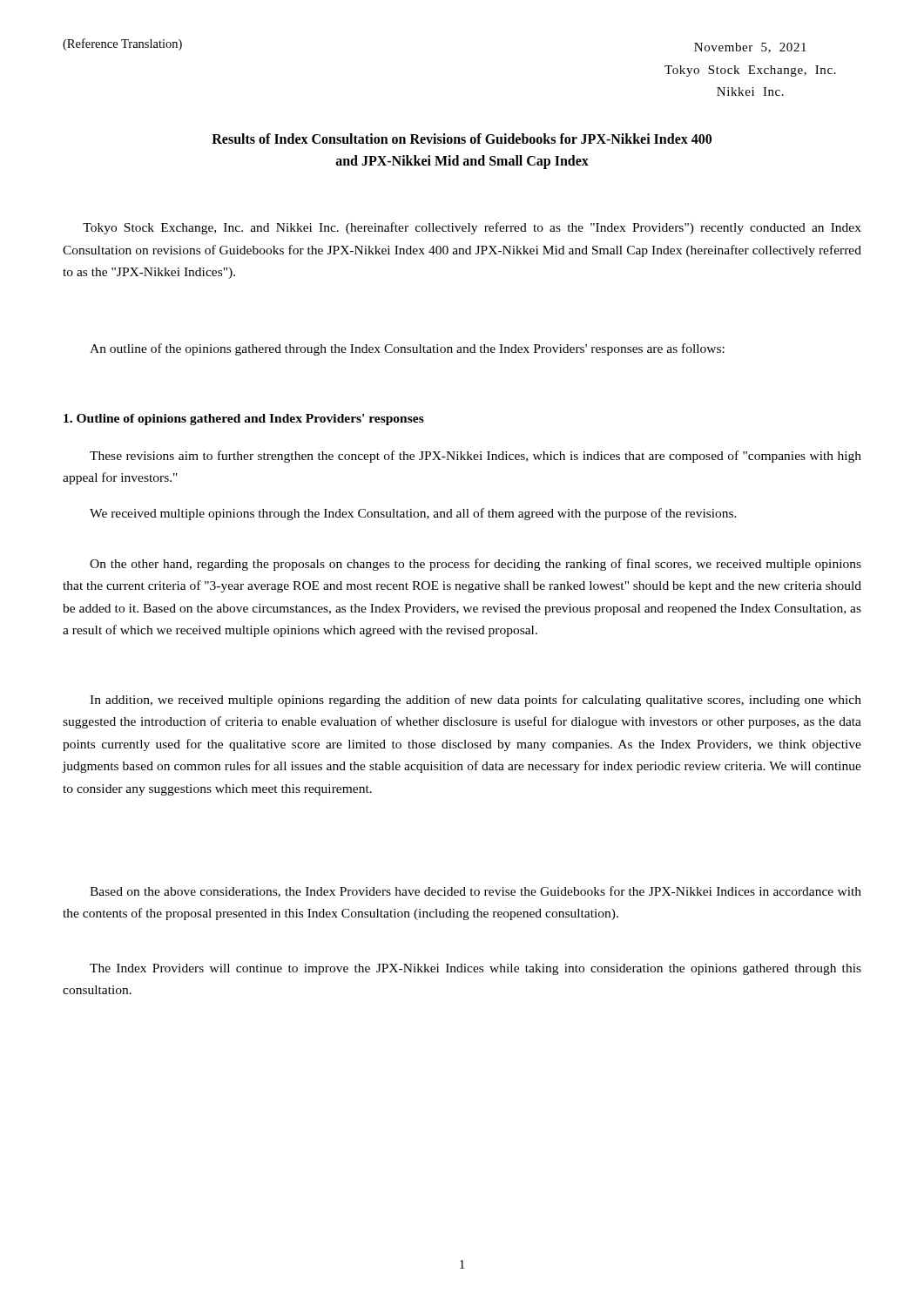Click on the text block containing "Based on the above considerations,"
This screenshot has width=924, height=1307.
click(x=462, y=902)
